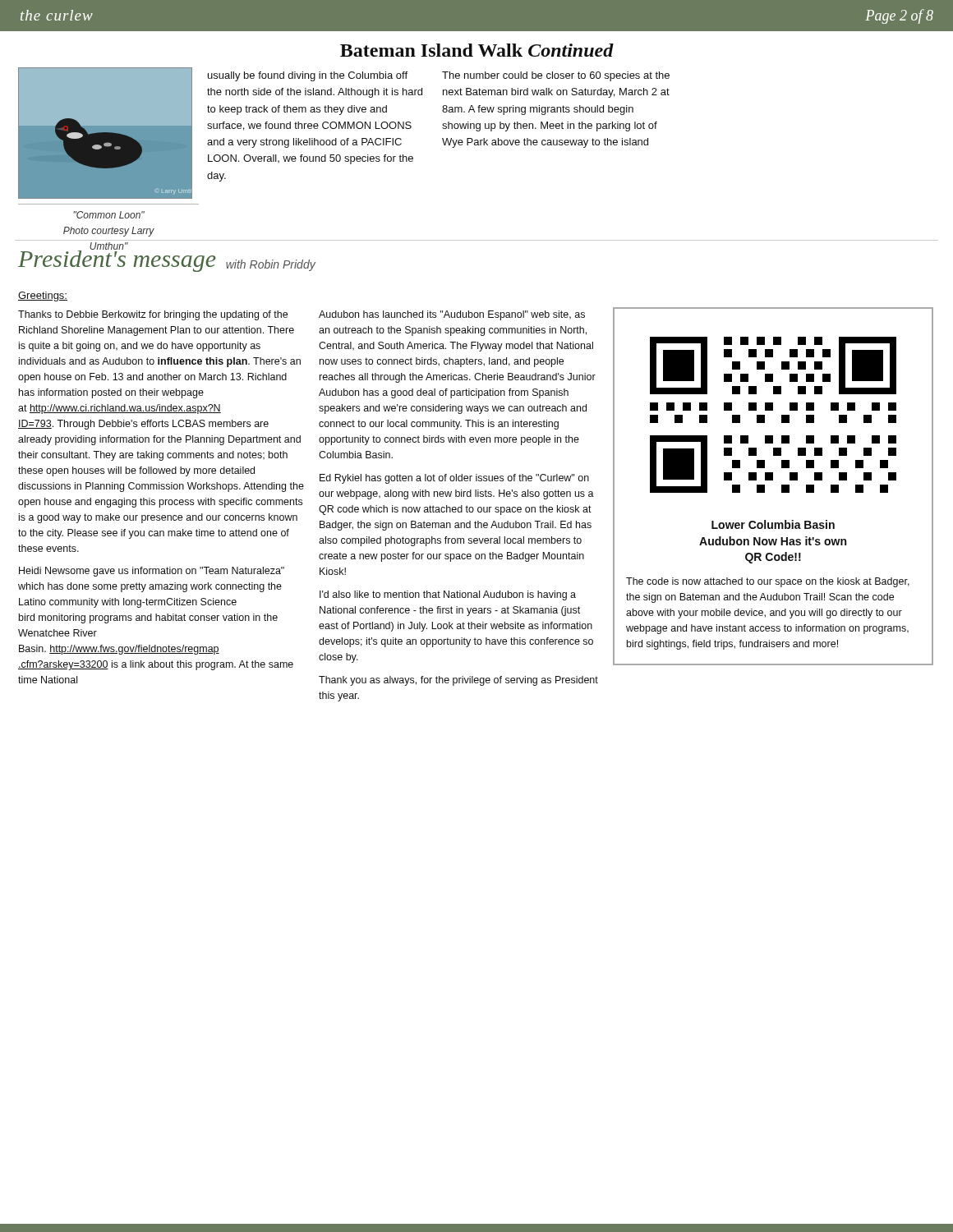Click the title

(476, 50)
